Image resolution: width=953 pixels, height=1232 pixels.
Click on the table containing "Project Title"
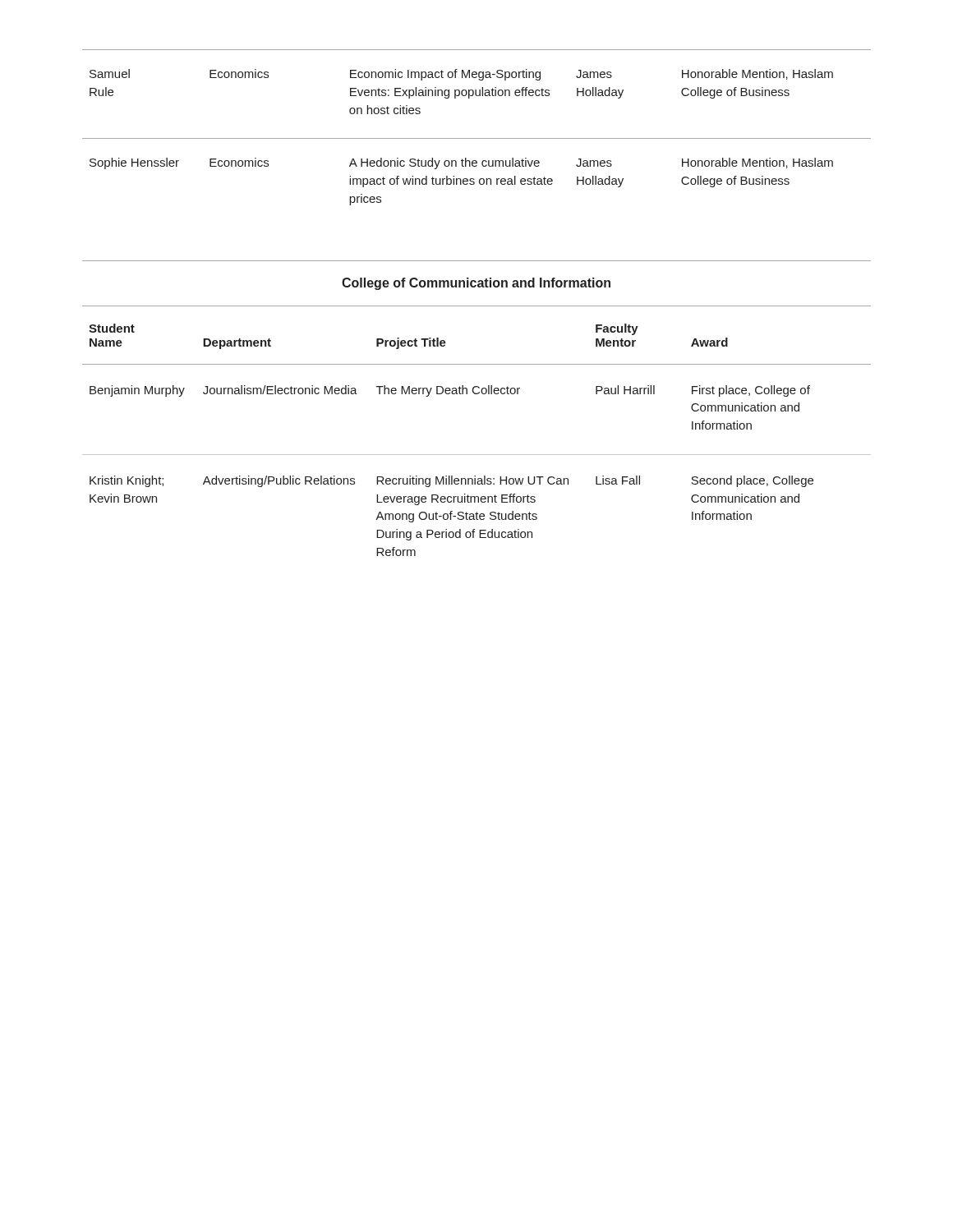(x=476, y=443)
